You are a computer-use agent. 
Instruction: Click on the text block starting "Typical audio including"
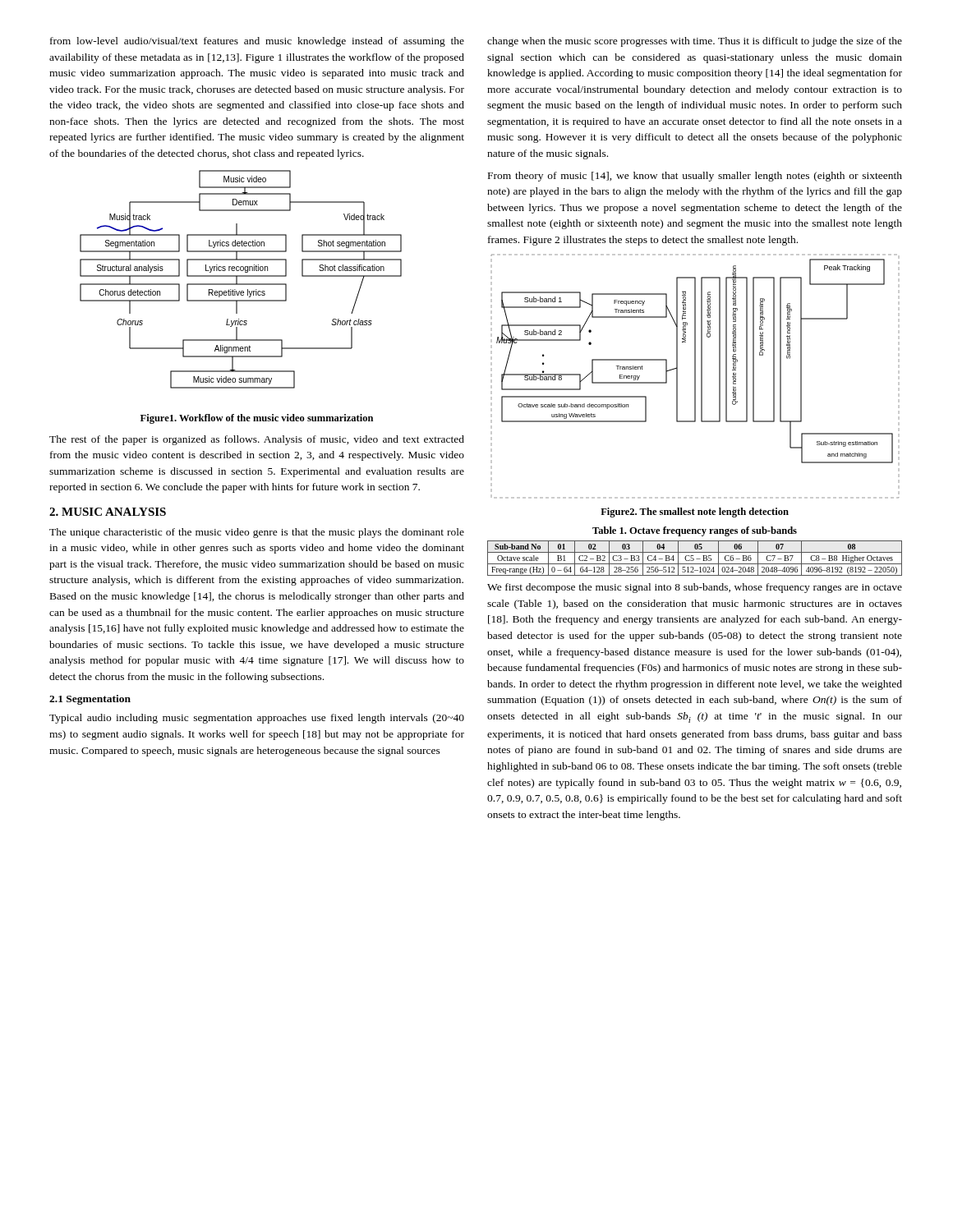pos(257,734)
